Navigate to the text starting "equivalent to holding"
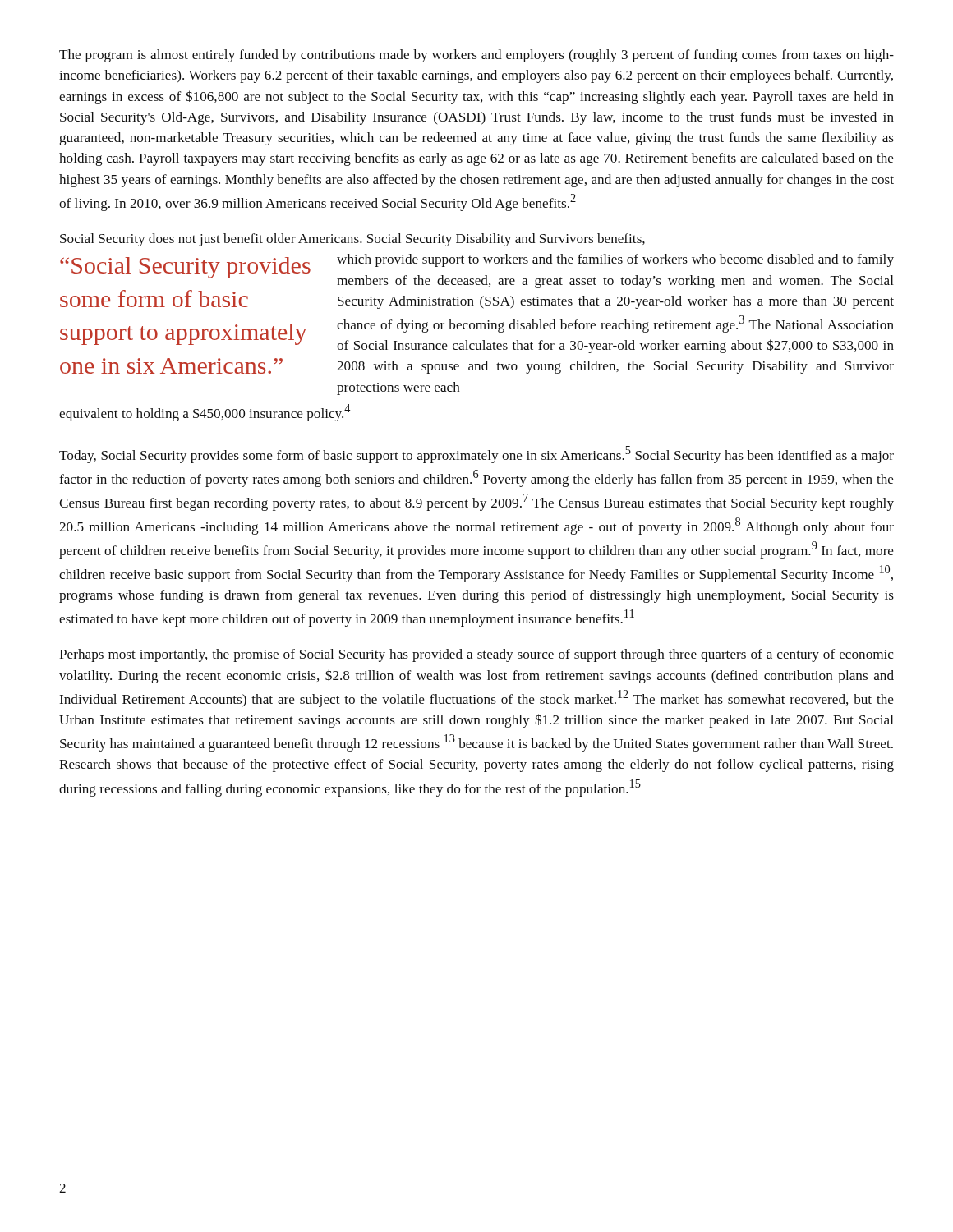The height and width of the screenshot is (1232, 953). click(205, 411)
